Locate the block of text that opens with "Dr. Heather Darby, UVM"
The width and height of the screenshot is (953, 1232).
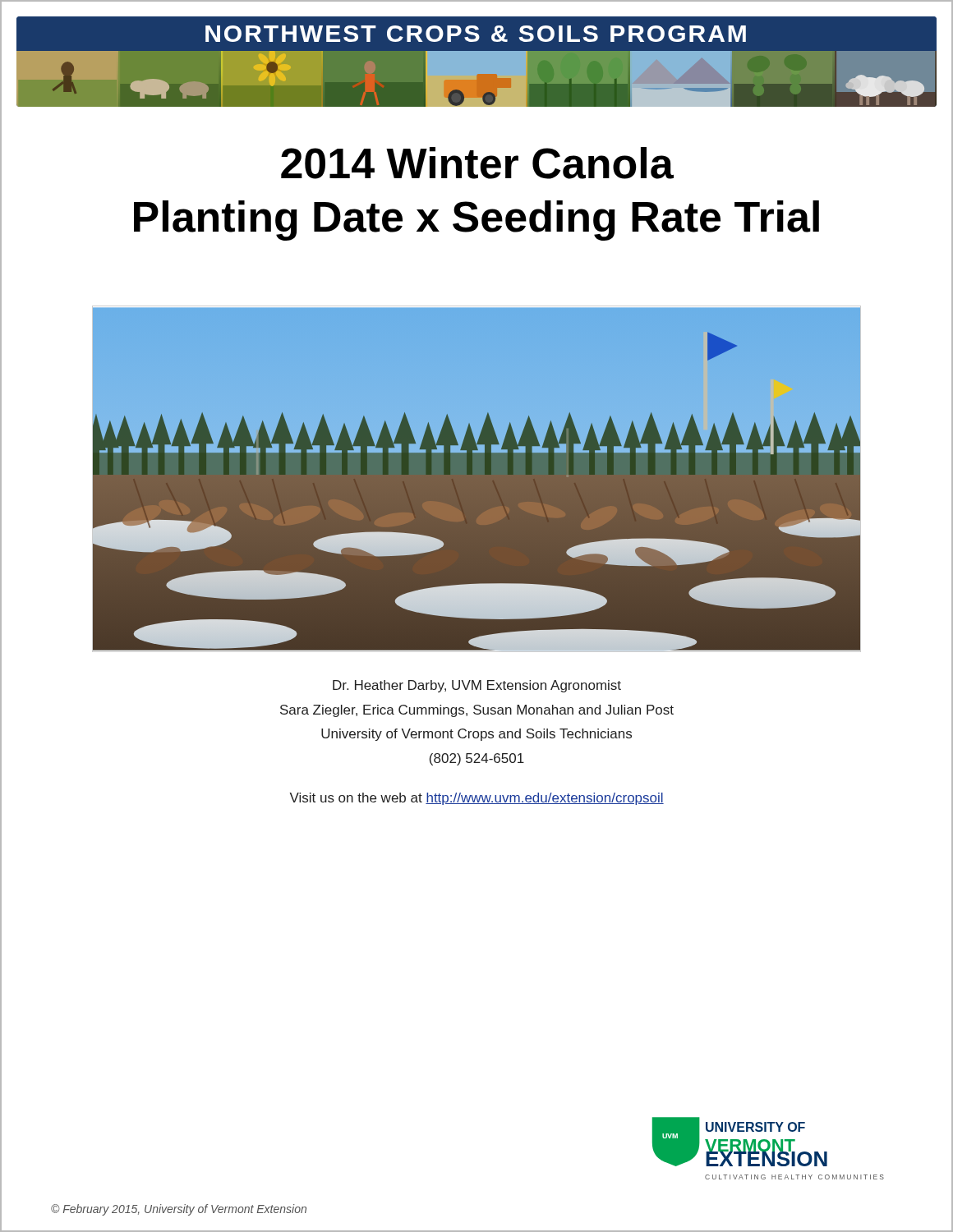pyautogui.click(x=476, y=722)
